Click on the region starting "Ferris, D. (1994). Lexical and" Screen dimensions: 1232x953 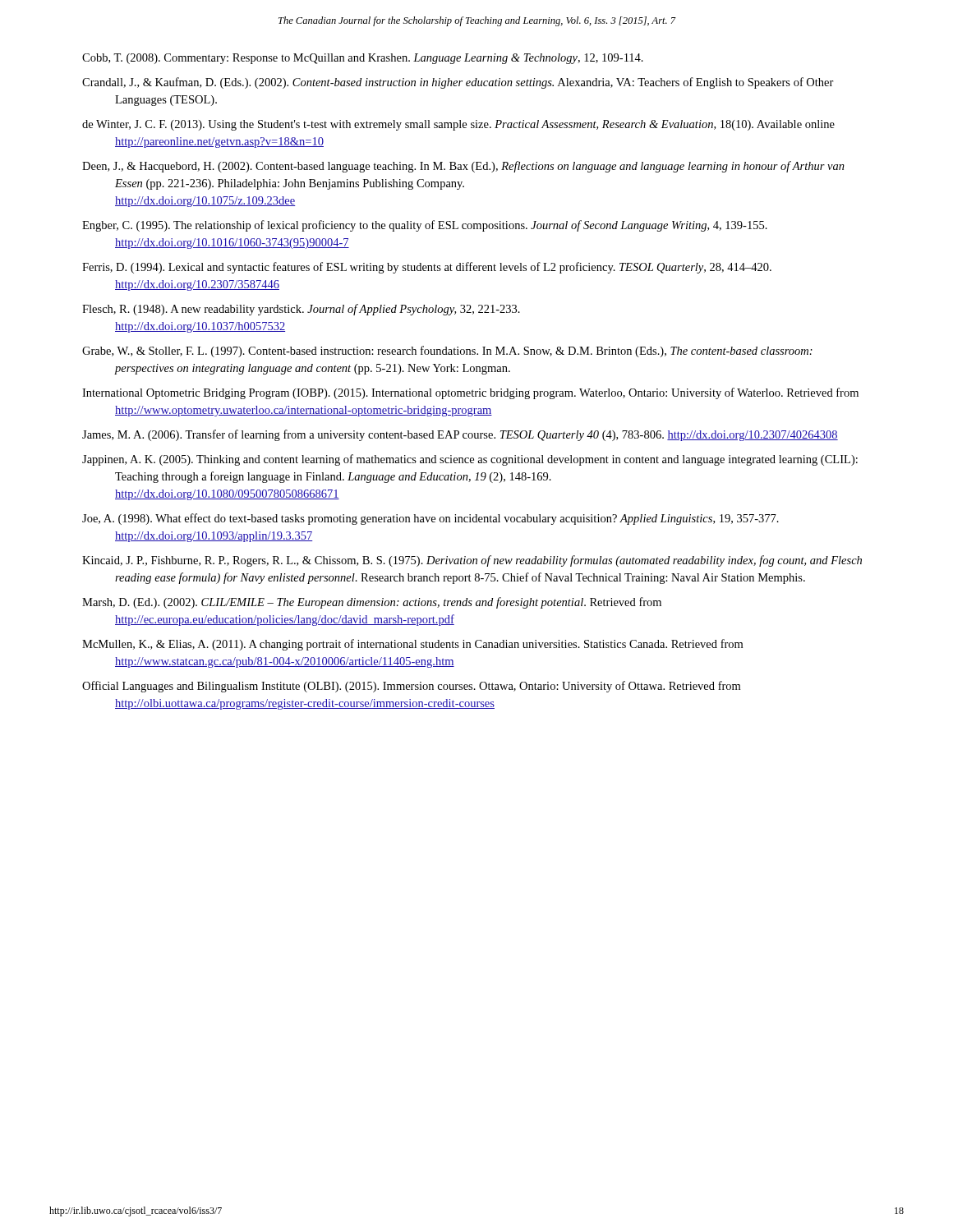click(x=427, y=276)
